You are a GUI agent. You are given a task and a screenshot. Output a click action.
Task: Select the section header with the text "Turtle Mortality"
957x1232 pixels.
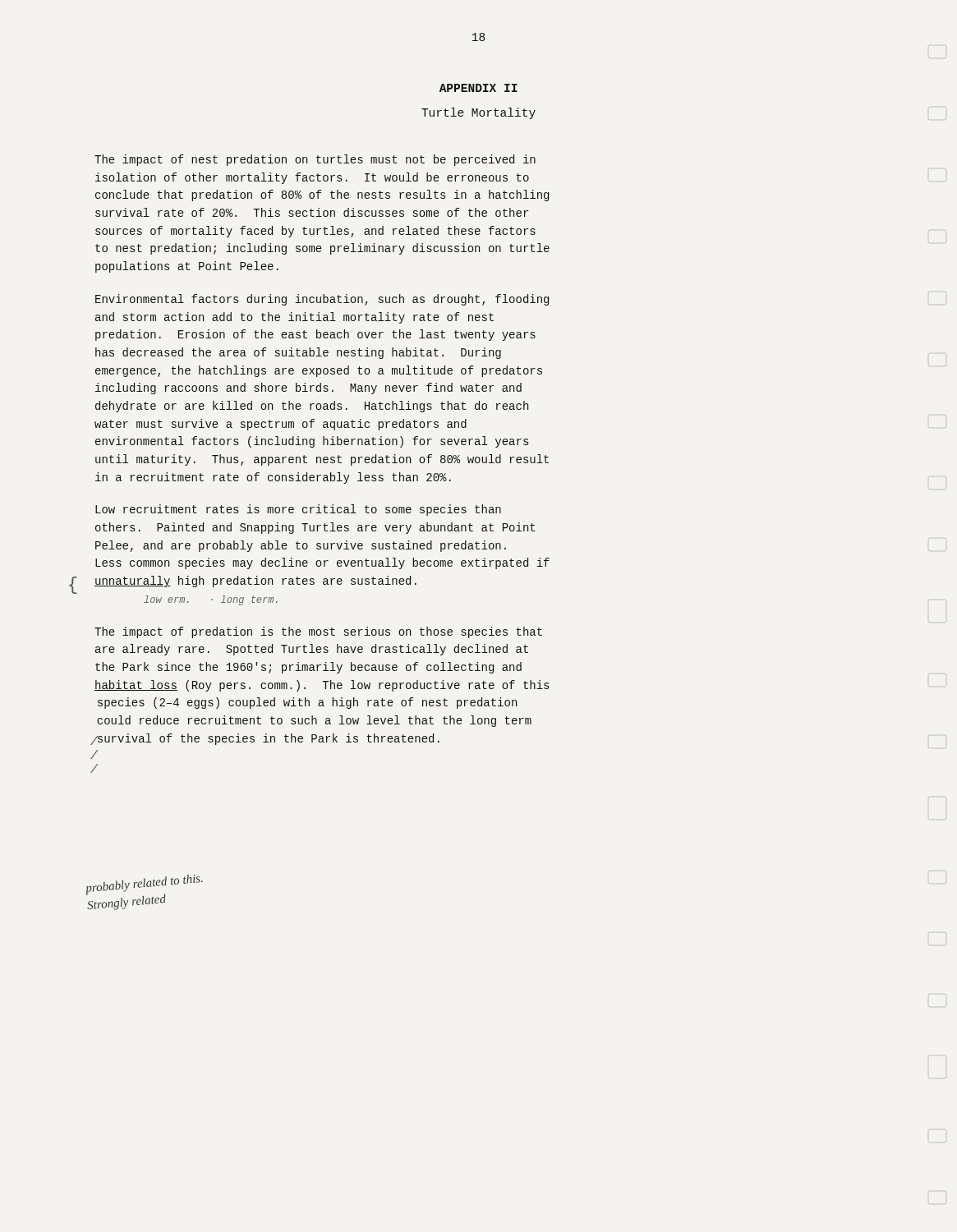tap(478, 113)
